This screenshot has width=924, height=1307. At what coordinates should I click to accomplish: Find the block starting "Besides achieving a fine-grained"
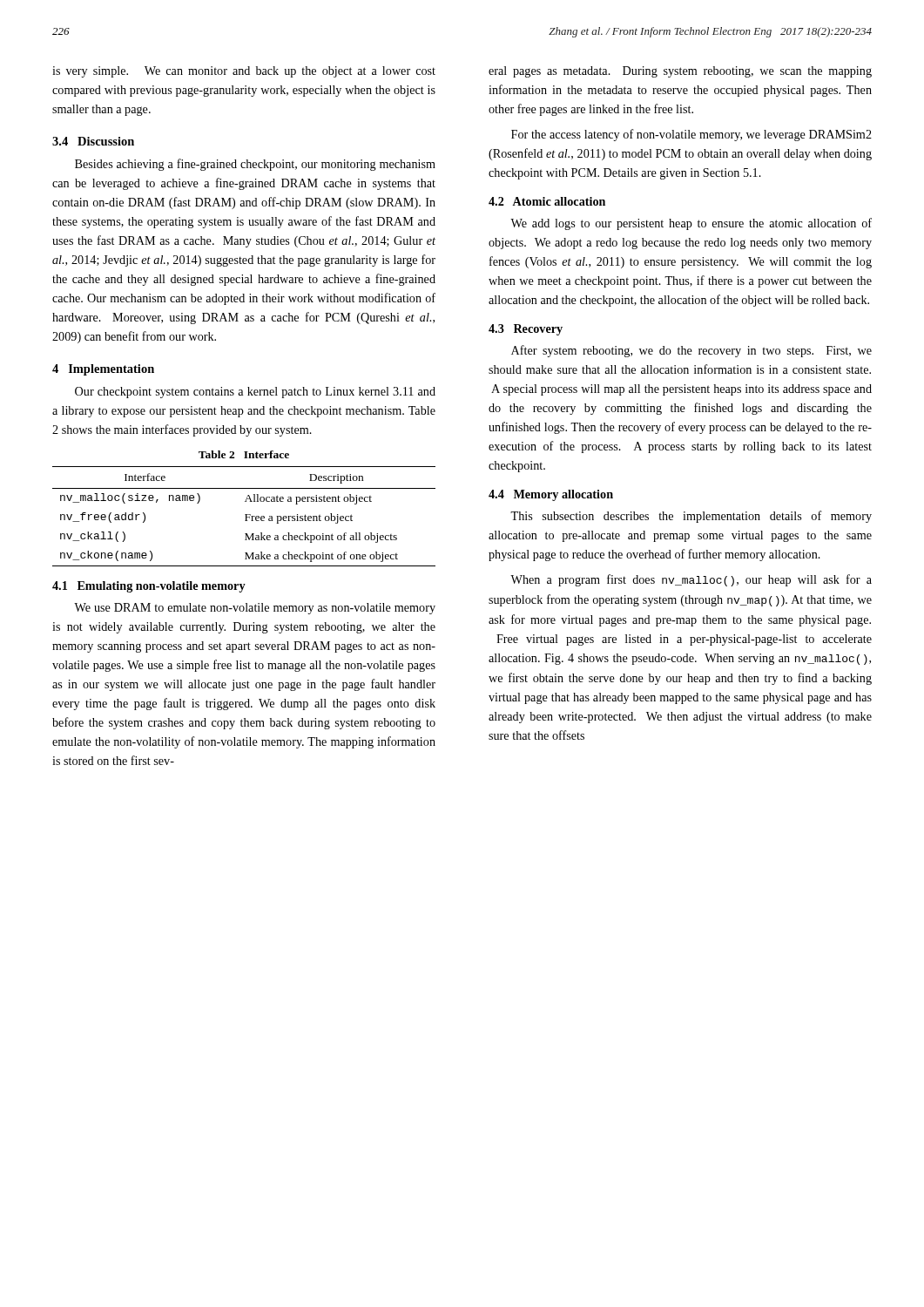pyautogui.click(x=244, y=250)
